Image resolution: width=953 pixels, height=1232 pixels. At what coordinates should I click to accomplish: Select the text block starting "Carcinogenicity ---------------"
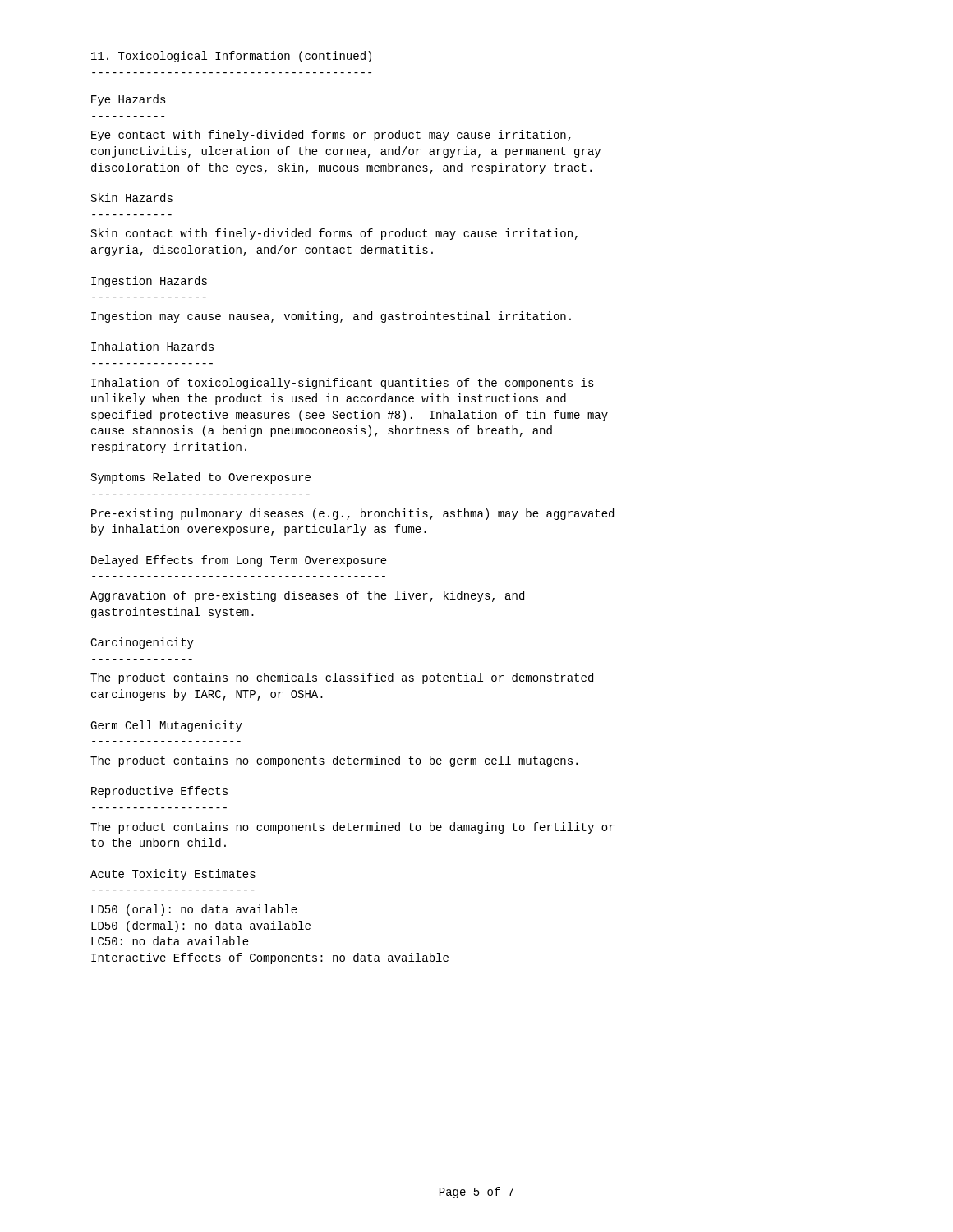[142, 651]
